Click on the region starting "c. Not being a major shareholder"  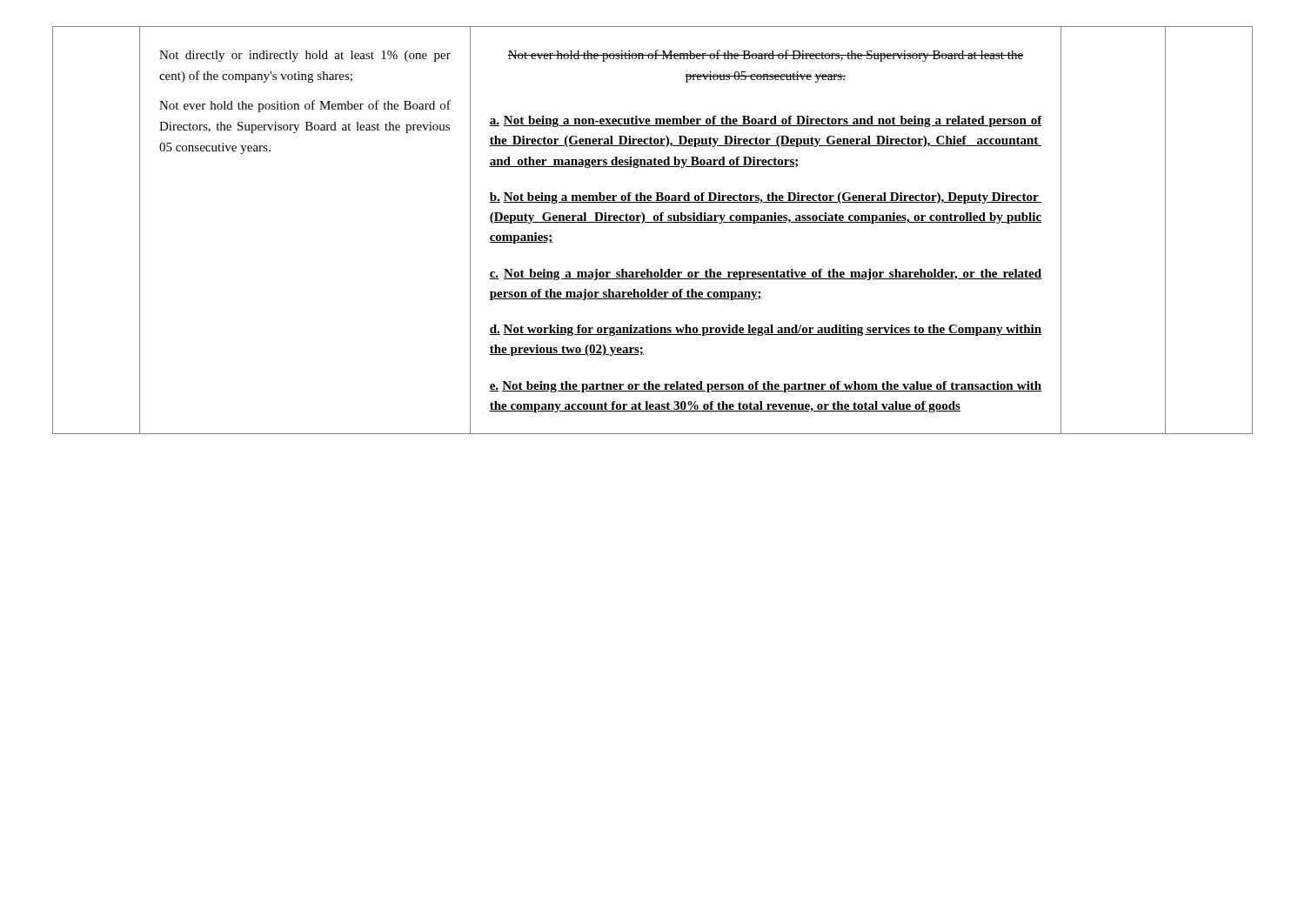click(766, 283)
